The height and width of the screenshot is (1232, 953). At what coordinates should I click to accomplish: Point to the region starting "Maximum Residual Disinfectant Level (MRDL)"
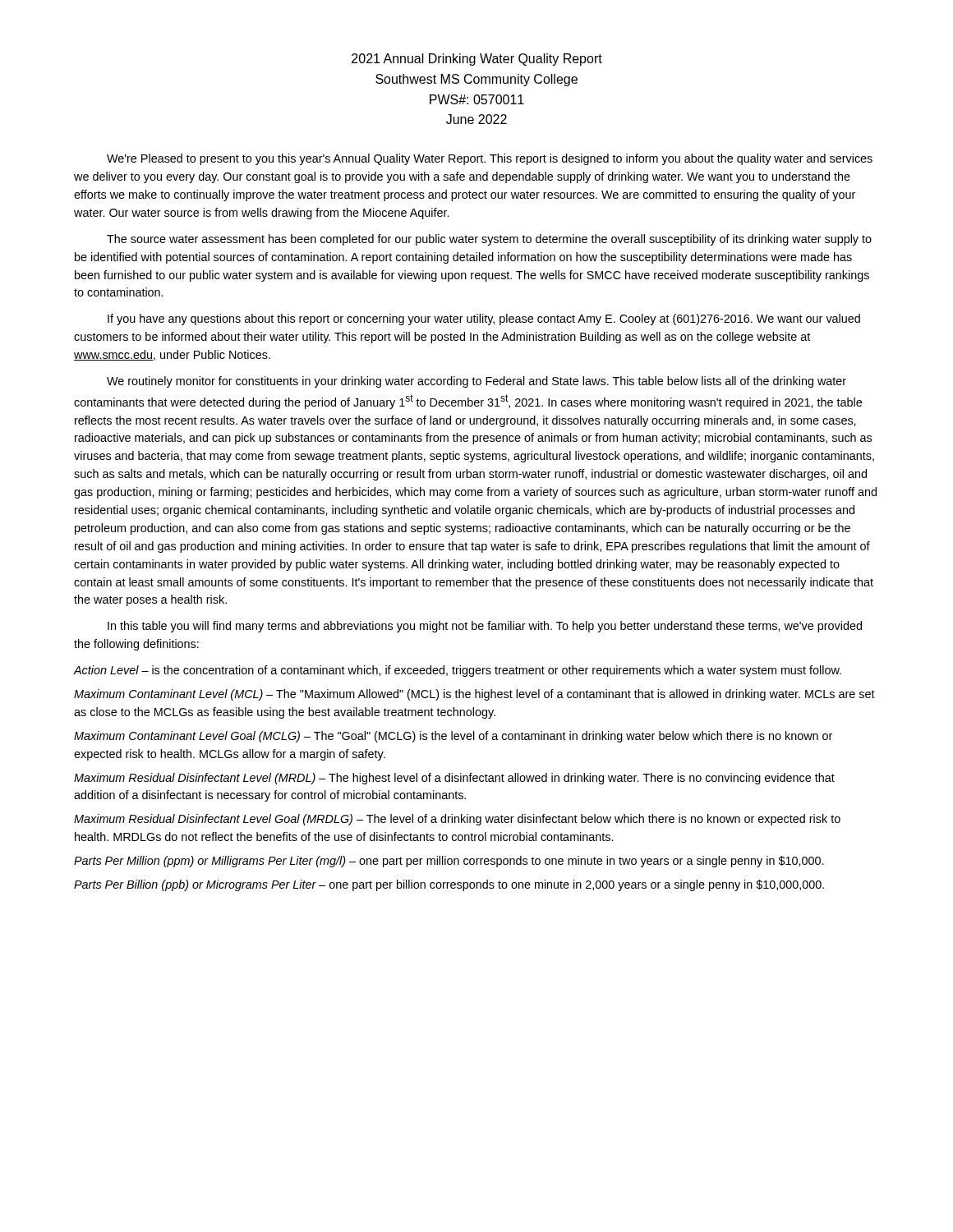coord(454,786)
